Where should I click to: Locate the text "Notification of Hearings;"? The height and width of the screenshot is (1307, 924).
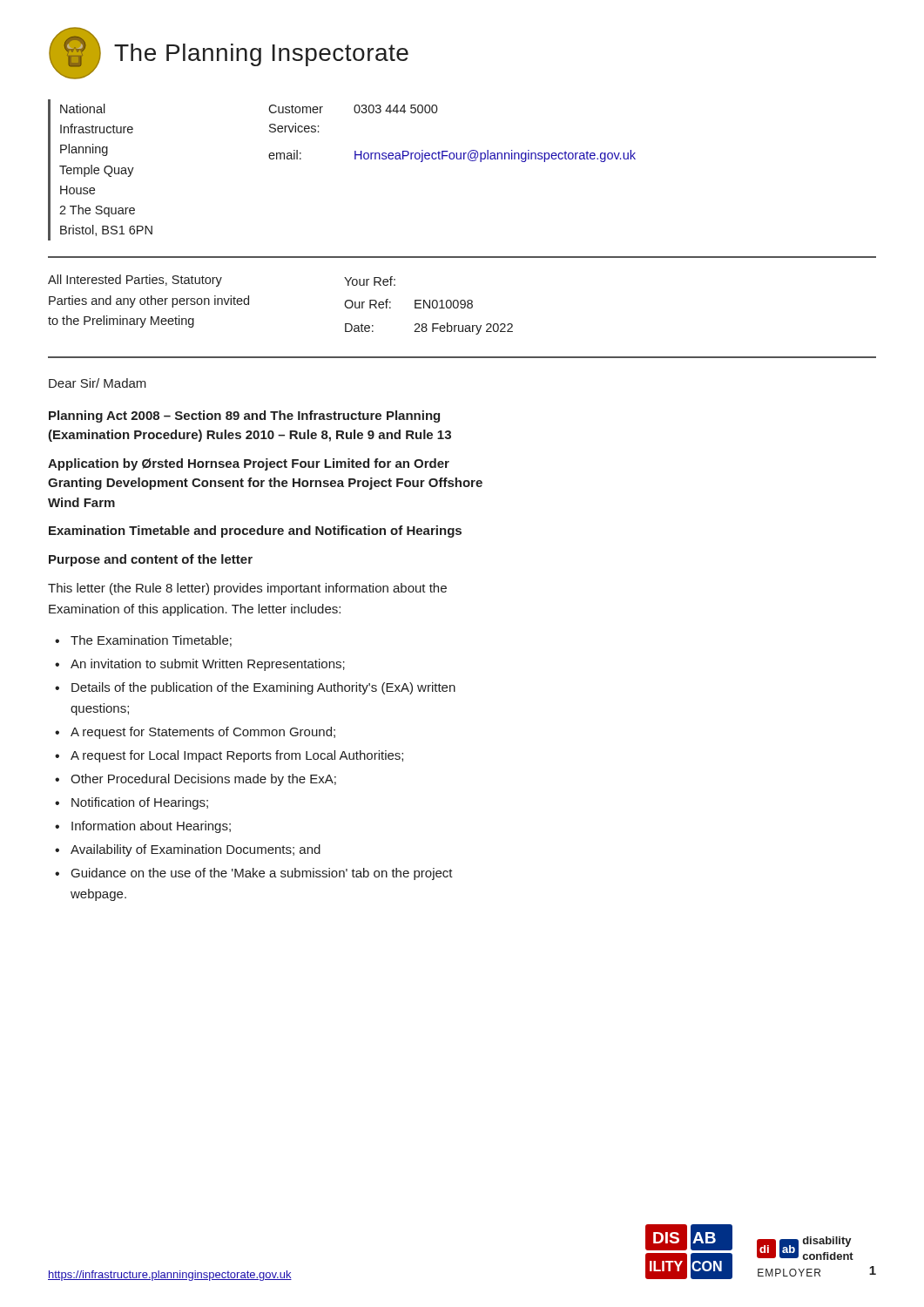(x=140, y=802)
